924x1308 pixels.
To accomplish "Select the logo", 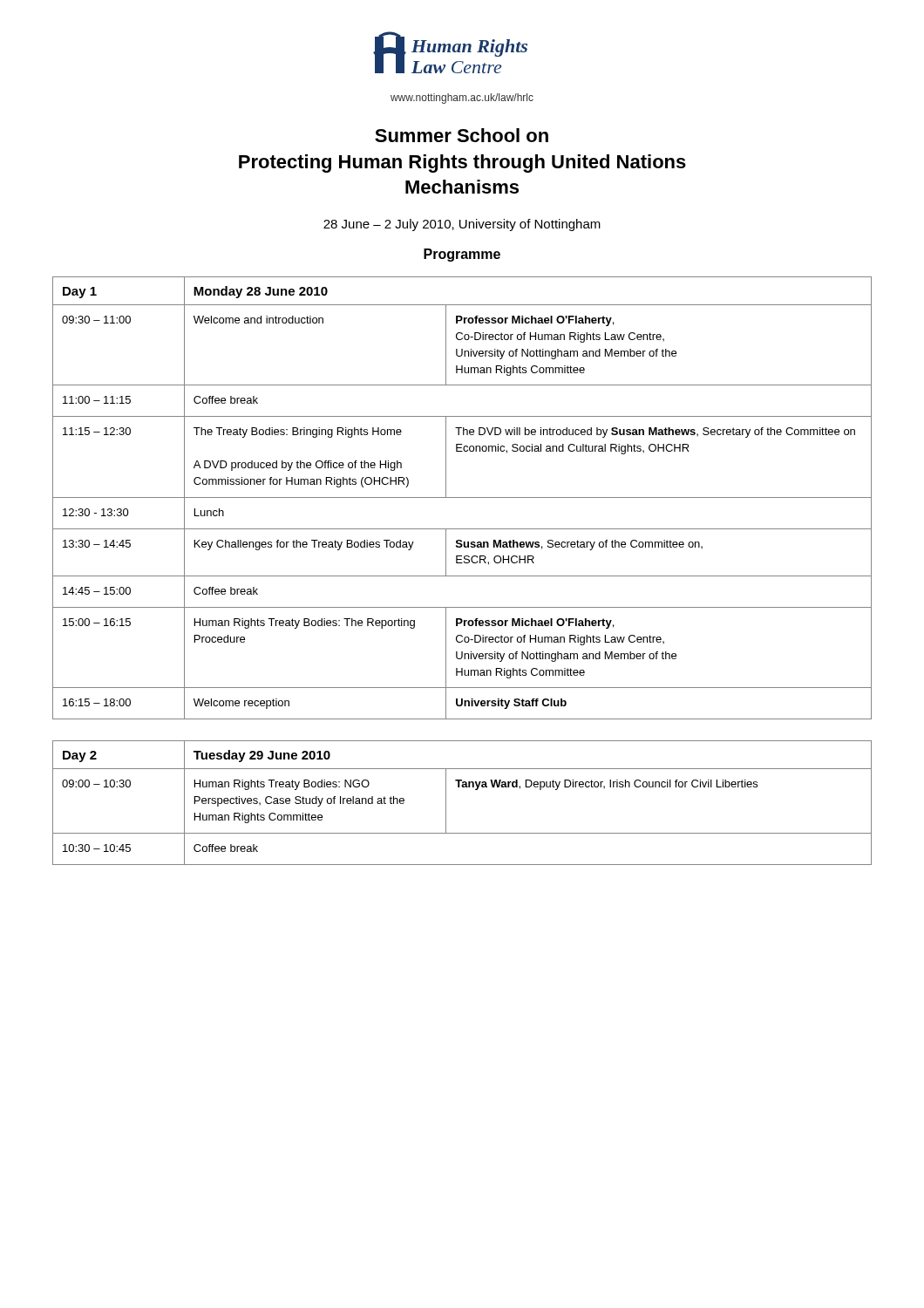I will tap(462, 57).
